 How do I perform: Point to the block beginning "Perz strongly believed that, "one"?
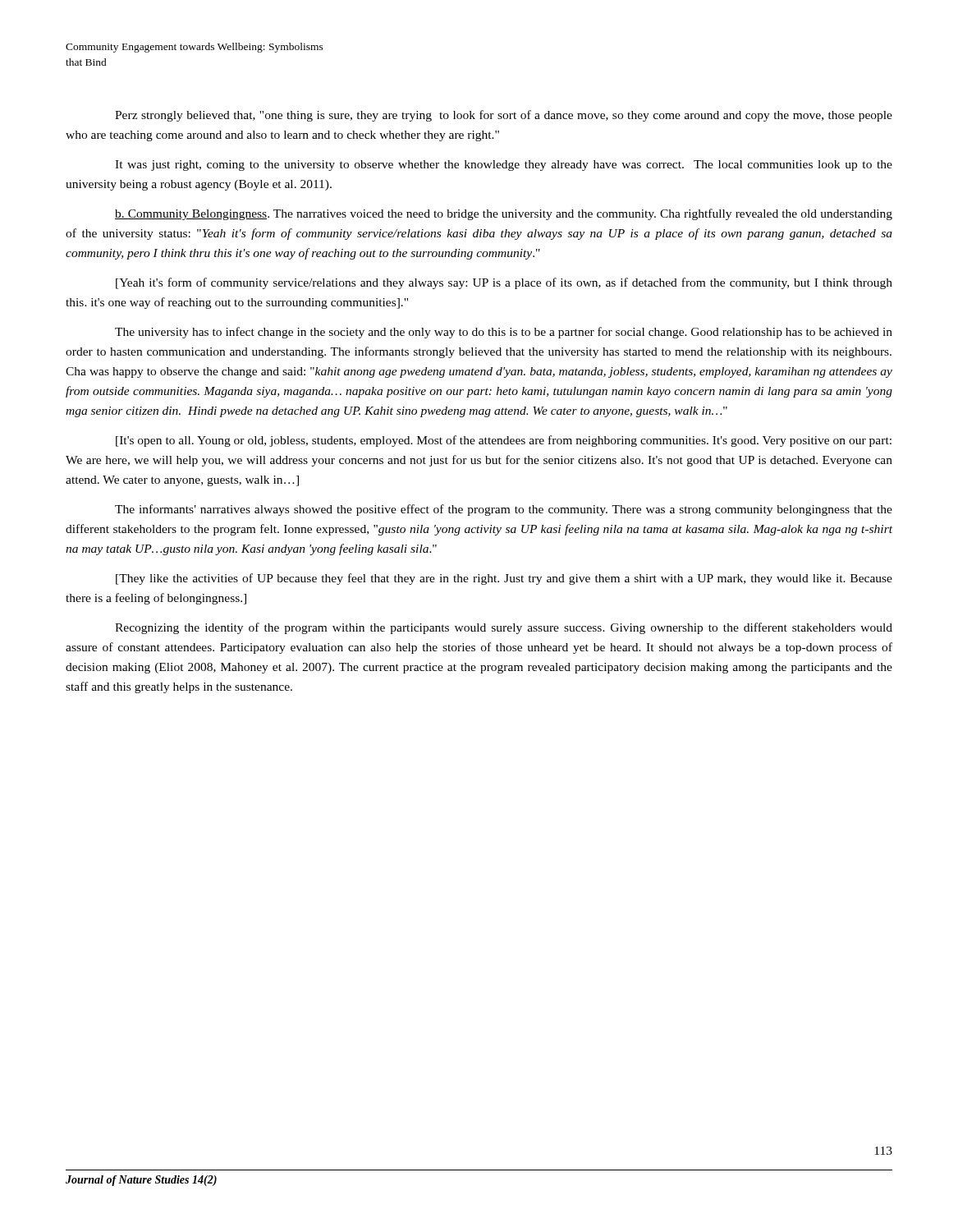[x=479, y=124]
